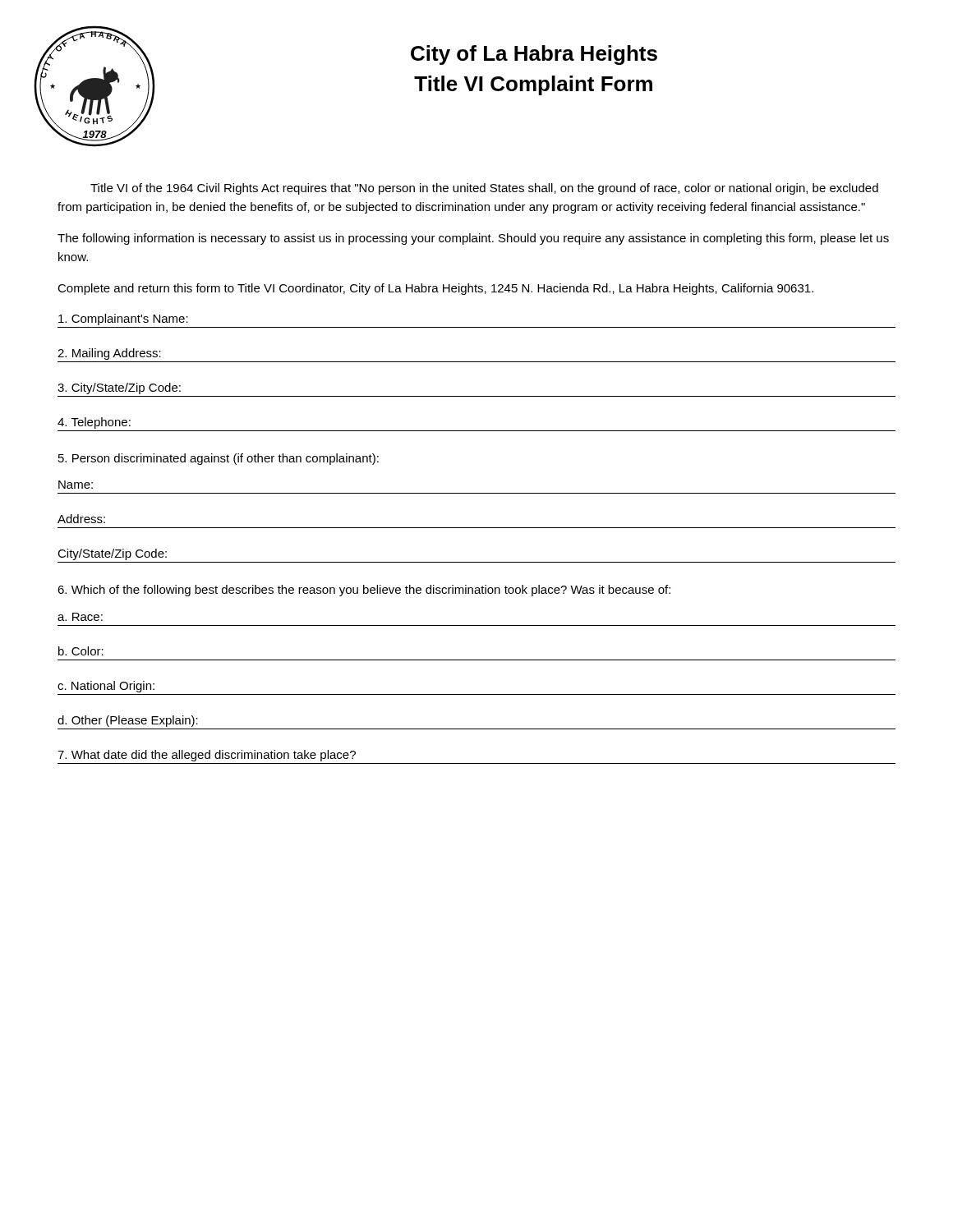Image resolution: width=953 pixels, height=1232 pixels.
Task: Navigate to the passage starting "6. Which of the following best"
Action: coord(364,589)
